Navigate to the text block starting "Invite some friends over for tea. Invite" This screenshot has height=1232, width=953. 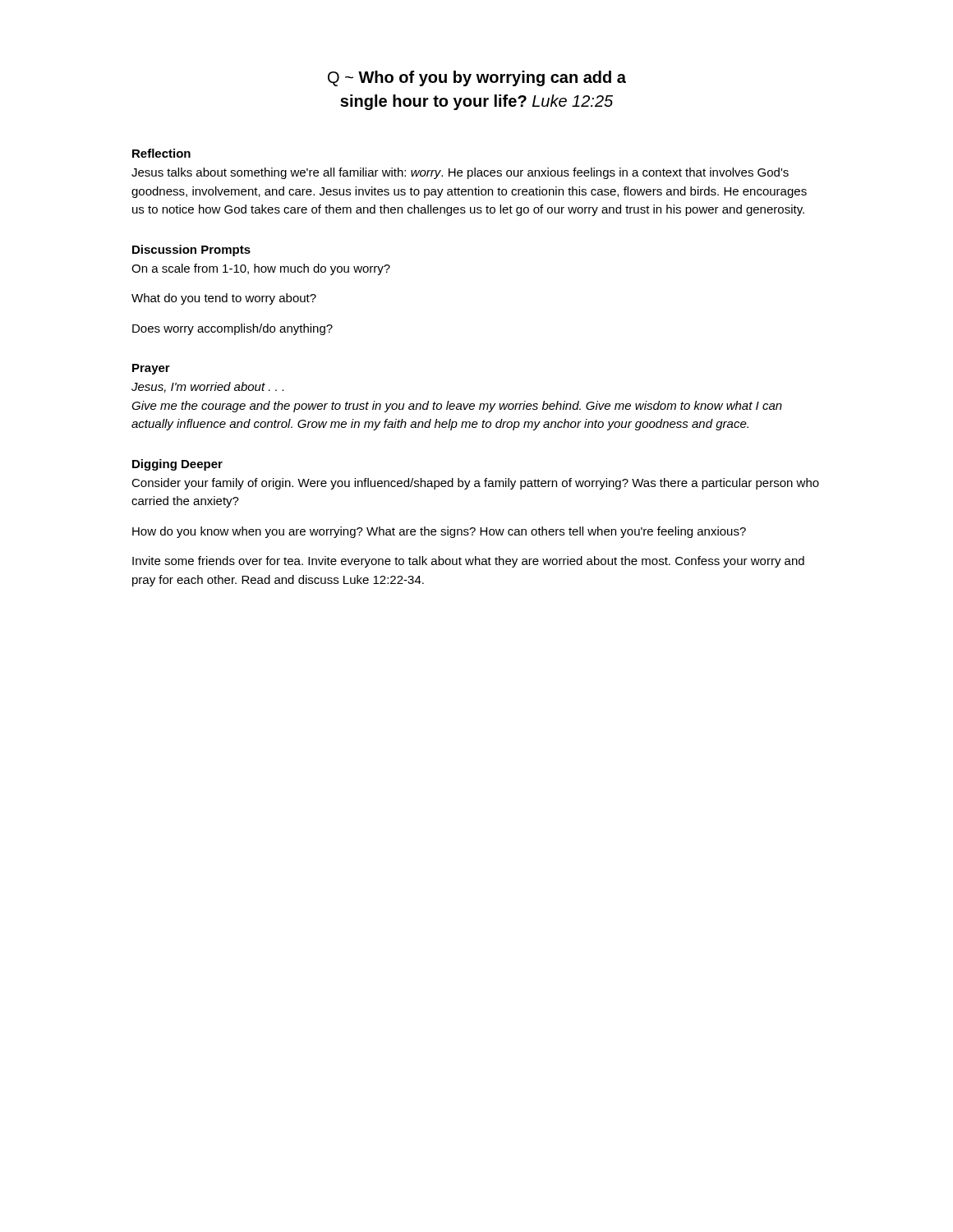tap(468, 570)
